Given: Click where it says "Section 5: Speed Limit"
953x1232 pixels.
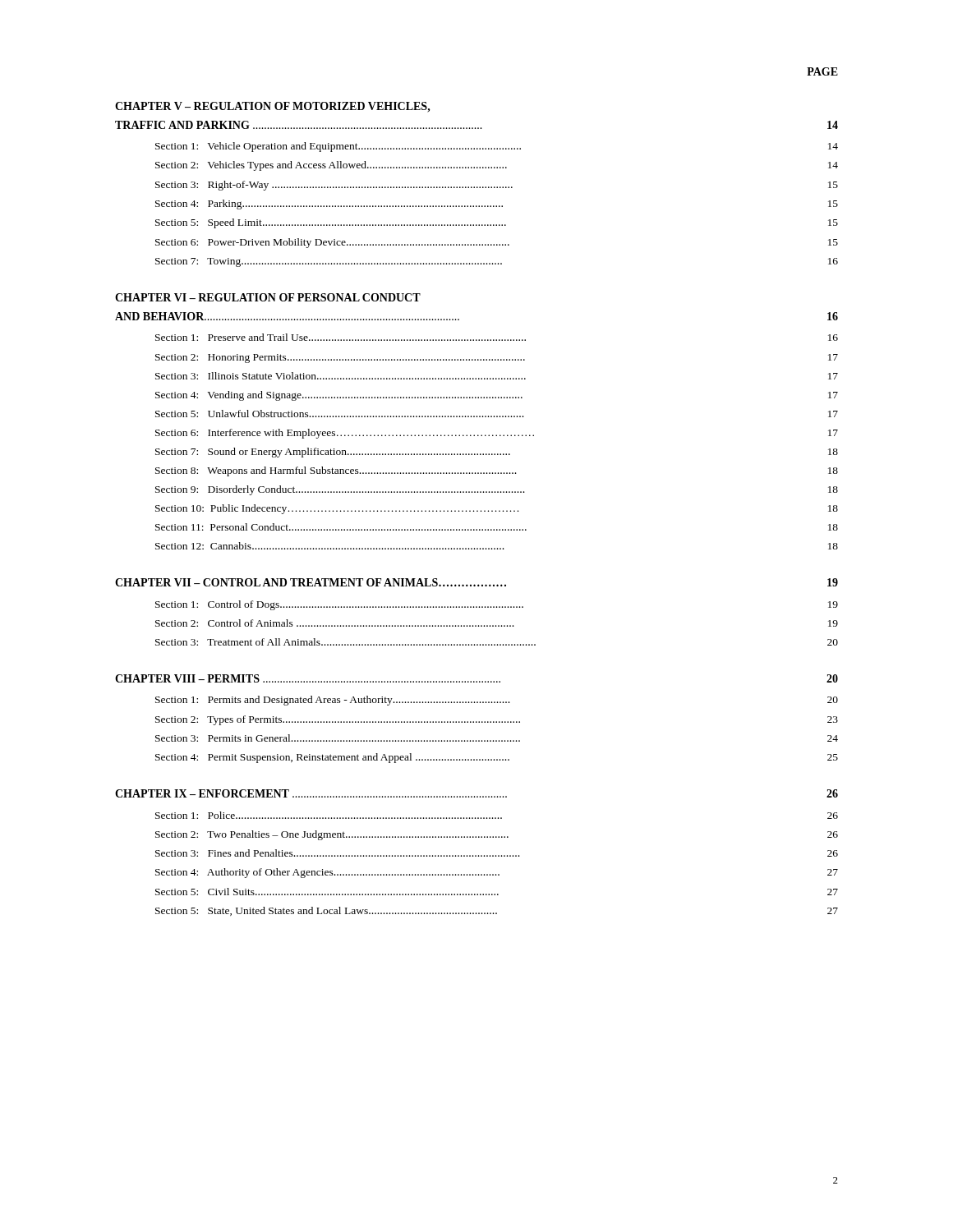Looking at the screenshot, I should pos(496,222).
